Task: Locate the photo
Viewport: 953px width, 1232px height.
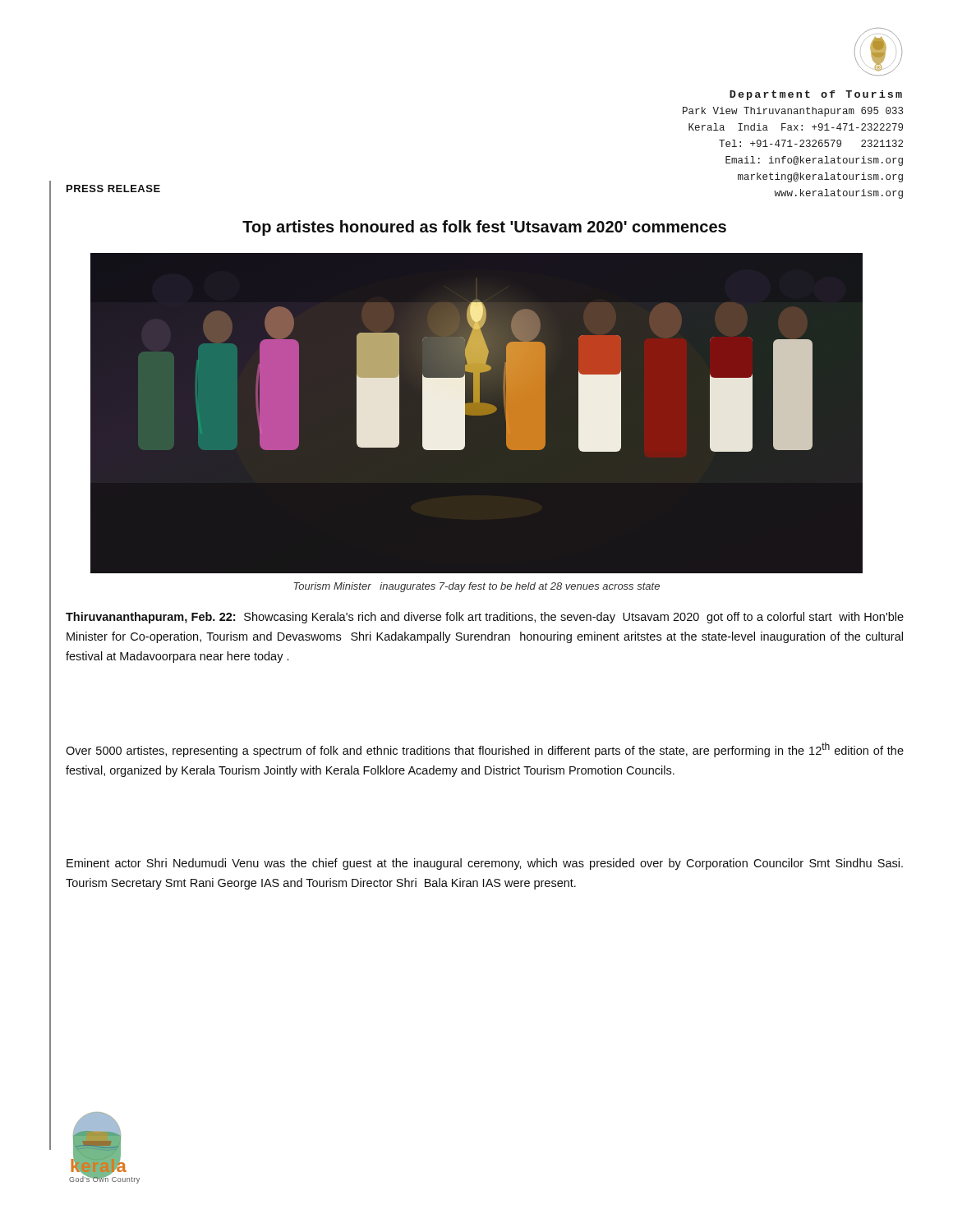Action: (x=476, y=423)
